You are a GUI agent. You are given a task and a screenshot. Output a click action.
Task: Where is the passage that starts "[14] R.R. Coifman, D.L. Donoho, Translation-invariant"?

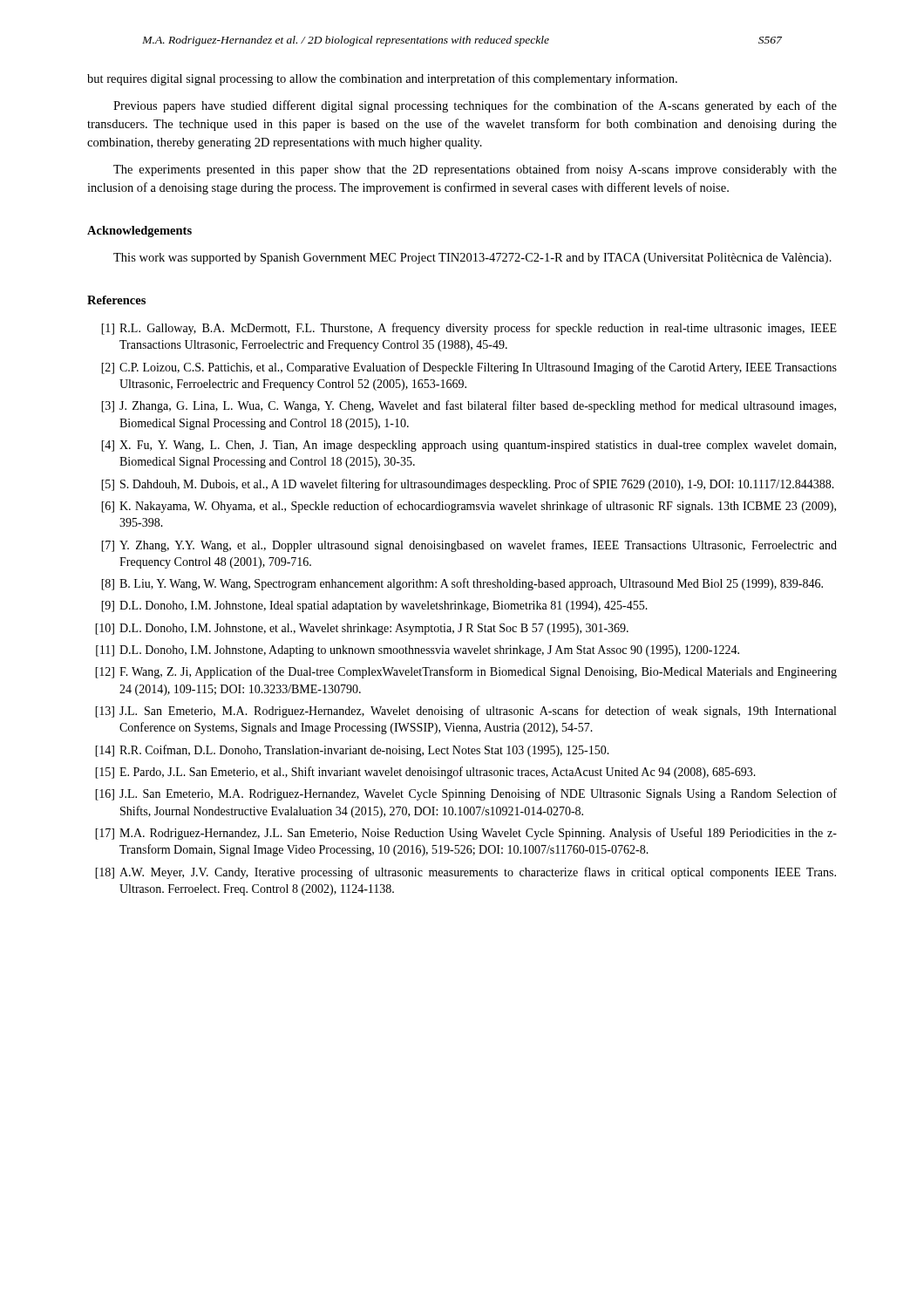click(348, 750)
